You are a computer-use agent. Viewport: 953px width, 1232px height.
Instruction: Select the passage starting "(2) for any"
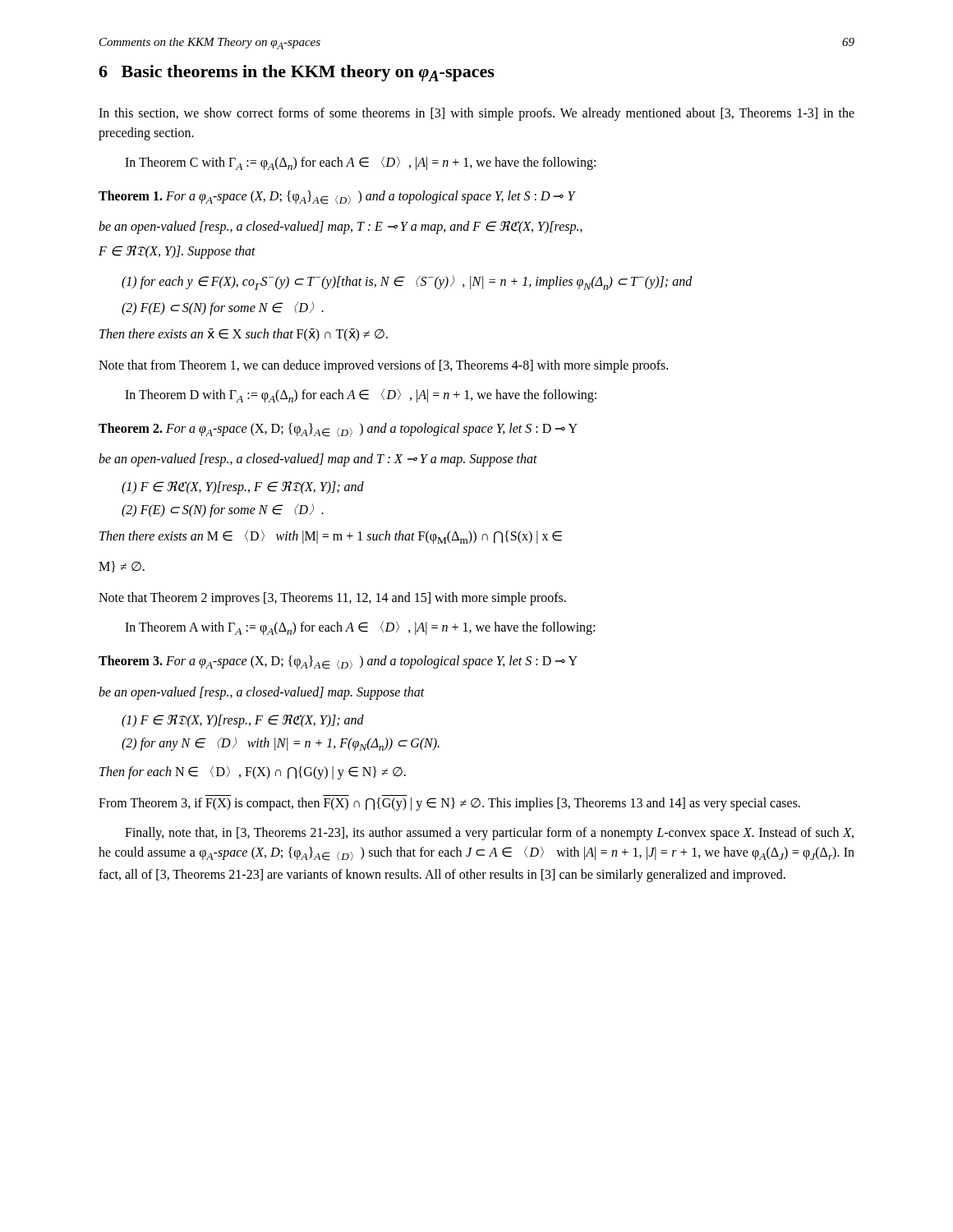click(281, 744)
